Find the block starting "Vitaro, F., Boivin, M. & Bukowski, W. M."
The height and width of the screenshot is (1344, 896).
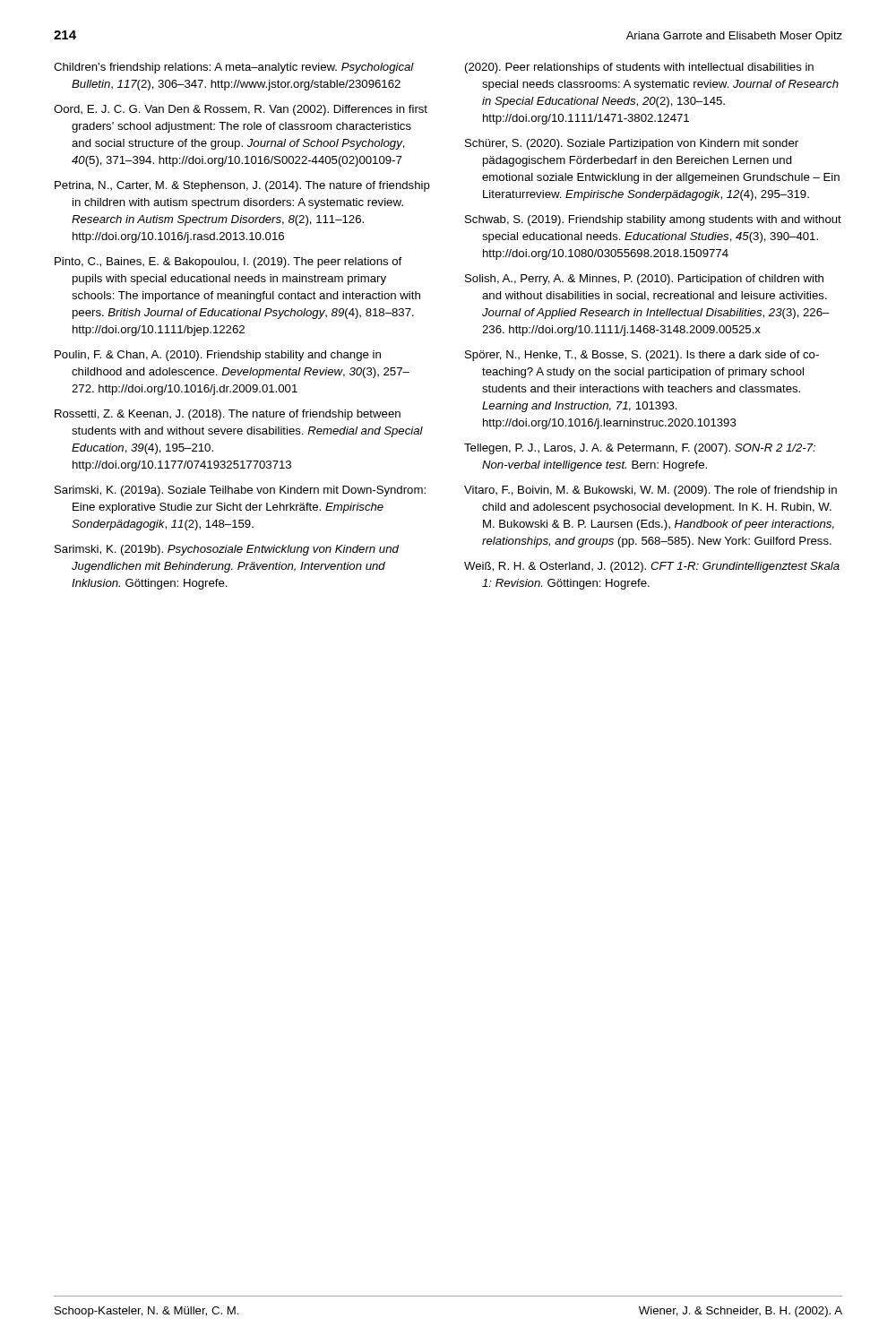coord(651,515)
